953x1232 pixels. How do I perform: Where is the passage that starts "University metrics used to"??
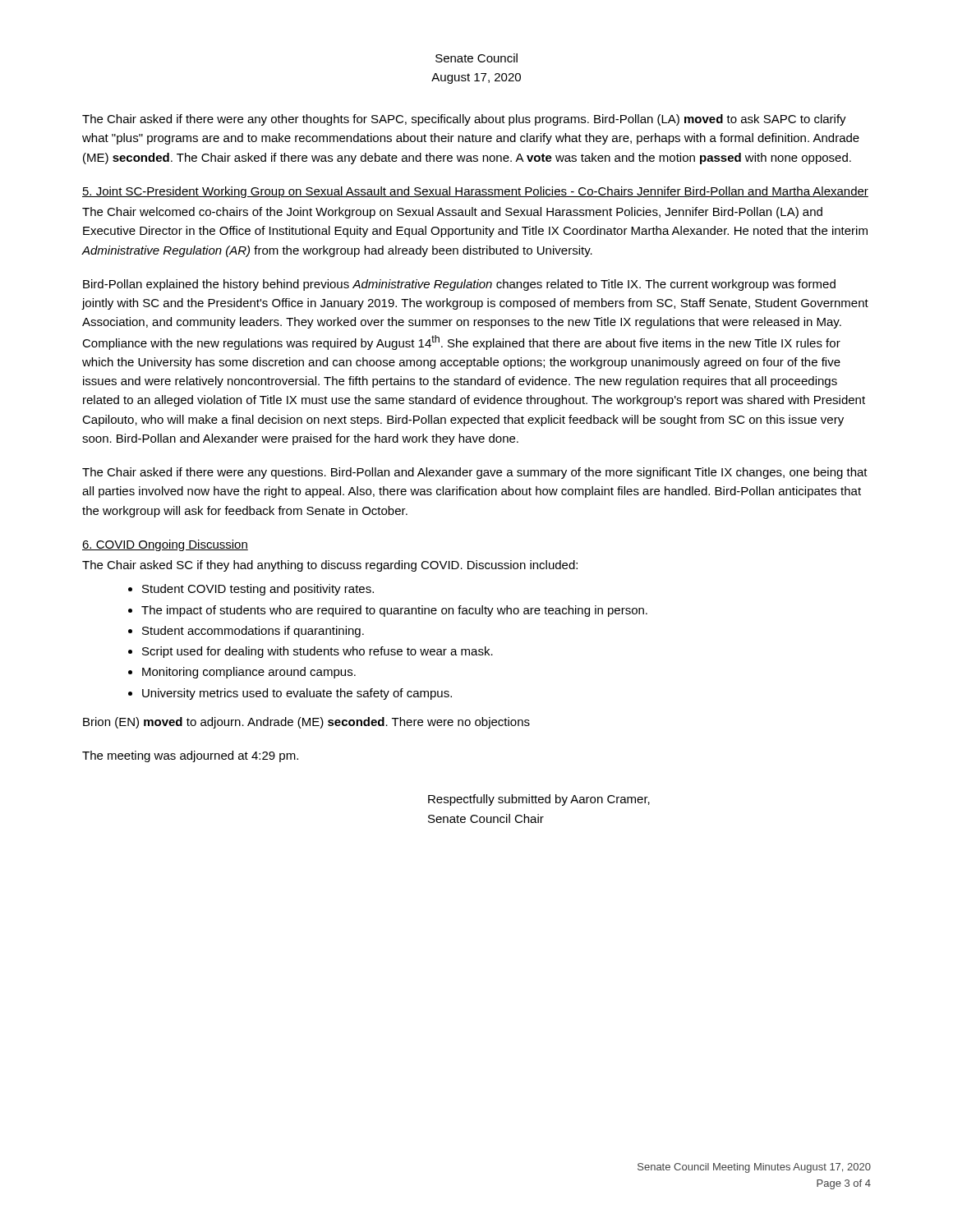tap(297, 692)
